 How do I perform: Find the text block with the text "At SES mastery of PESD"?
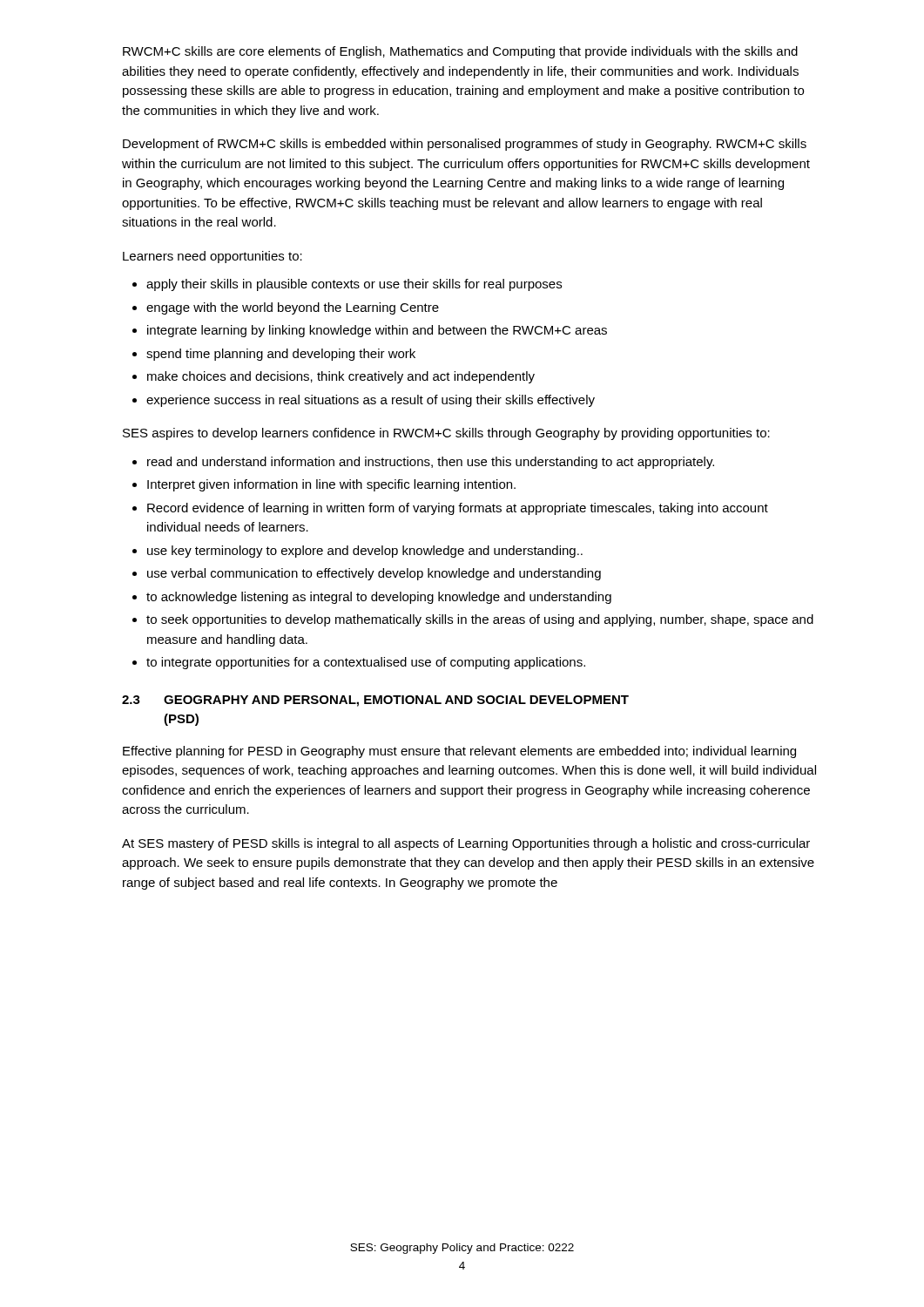468,862
